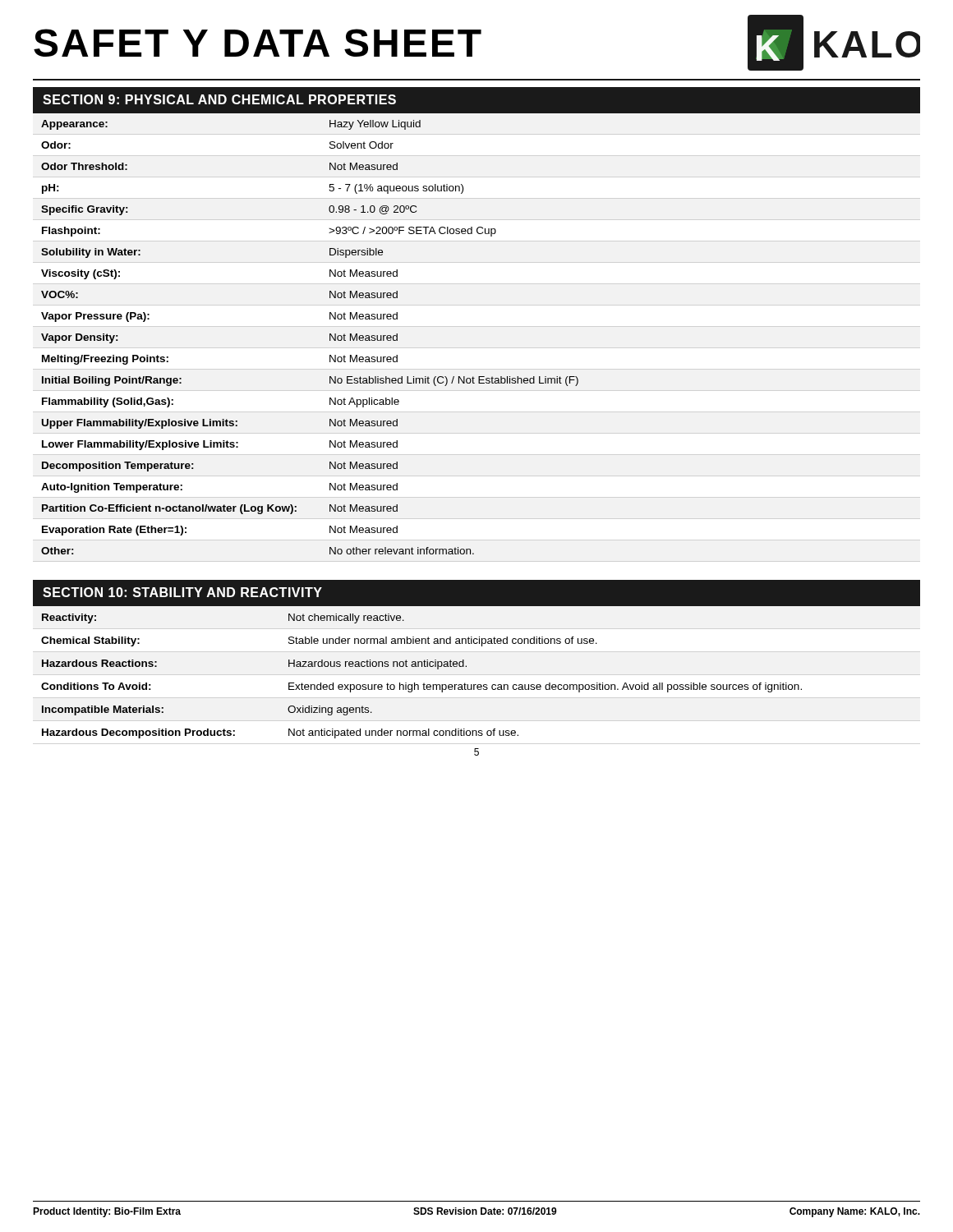Select the text starting "SECTION 10: STABILITY"
This screenshot has height=1232, width=953.
coord(183,593)
